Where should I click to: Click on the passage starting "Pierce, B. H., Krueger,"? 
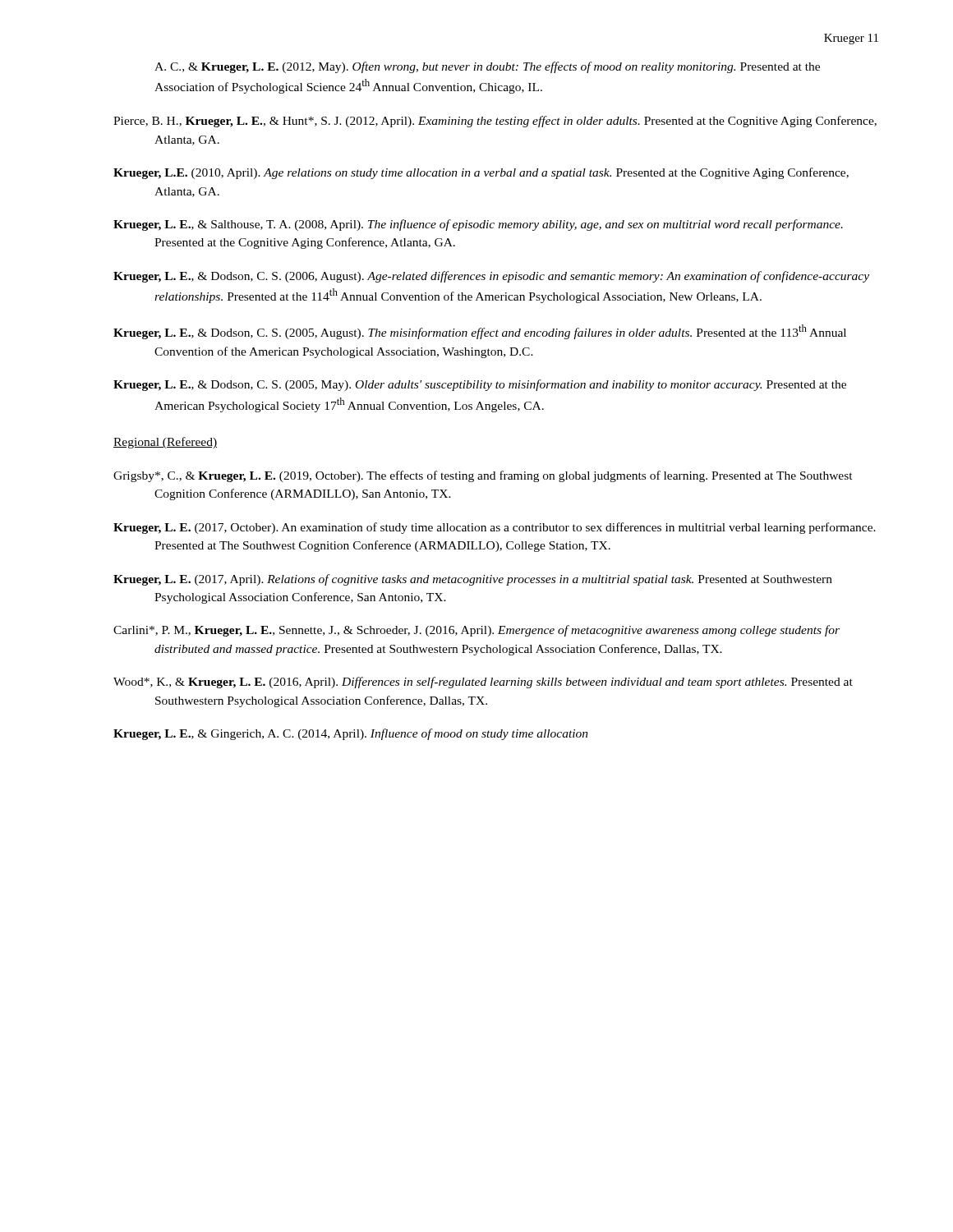(x=495, y=130)
